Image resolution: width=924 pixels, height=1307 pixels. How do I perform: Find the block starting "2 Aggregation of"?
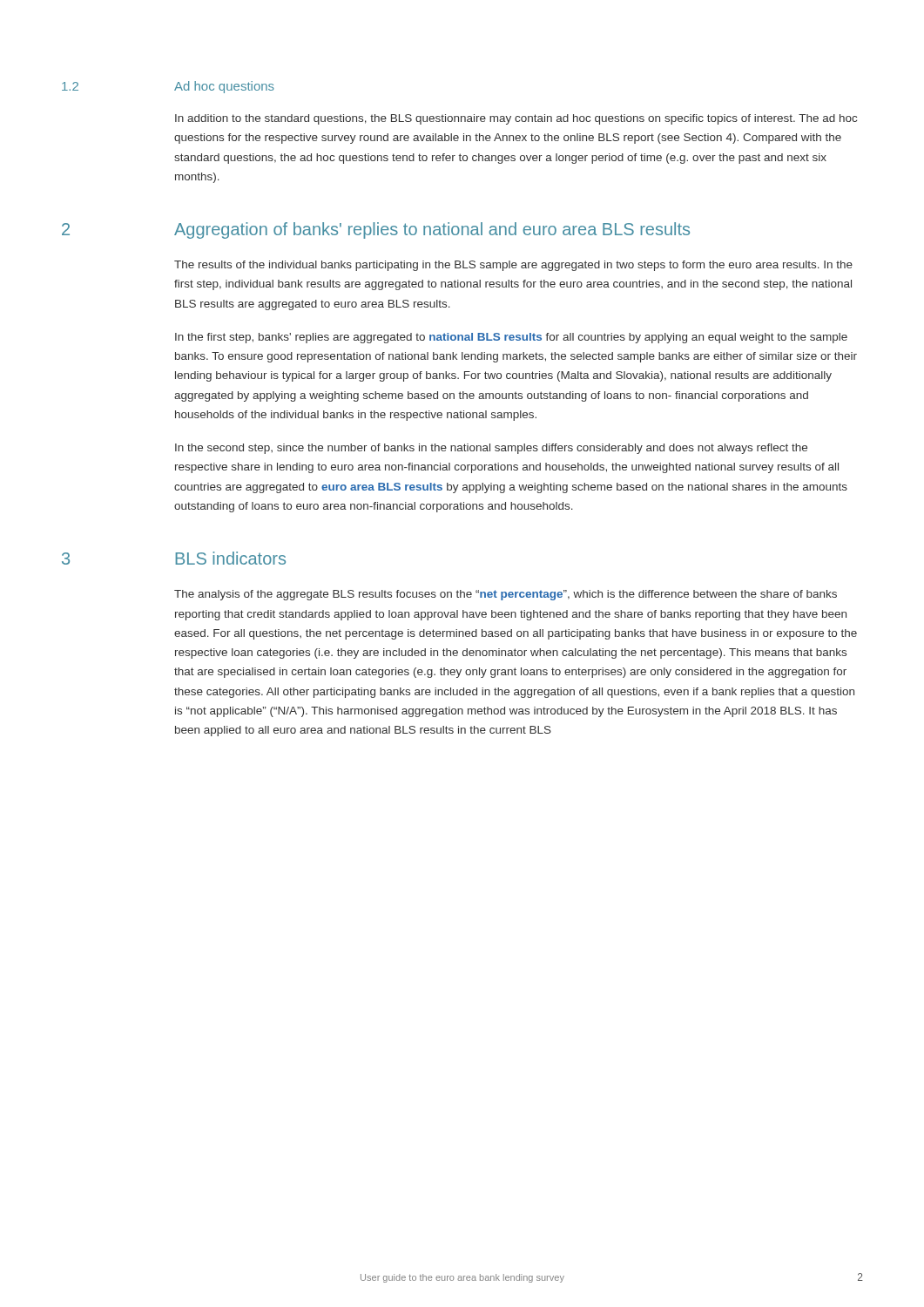[432, 230]
